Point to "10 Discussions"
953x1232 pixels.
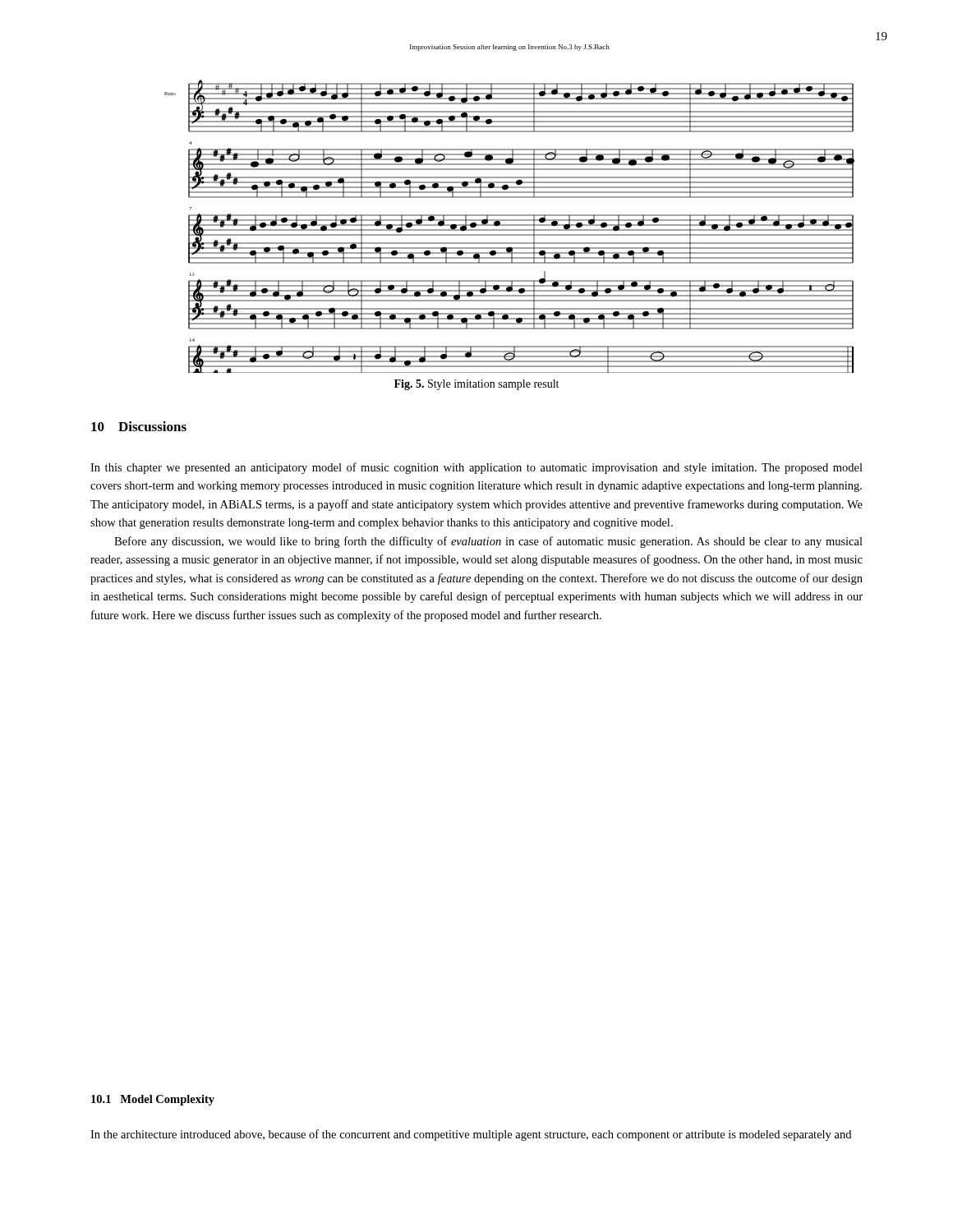pyautogui.click(x=138, y=427)
